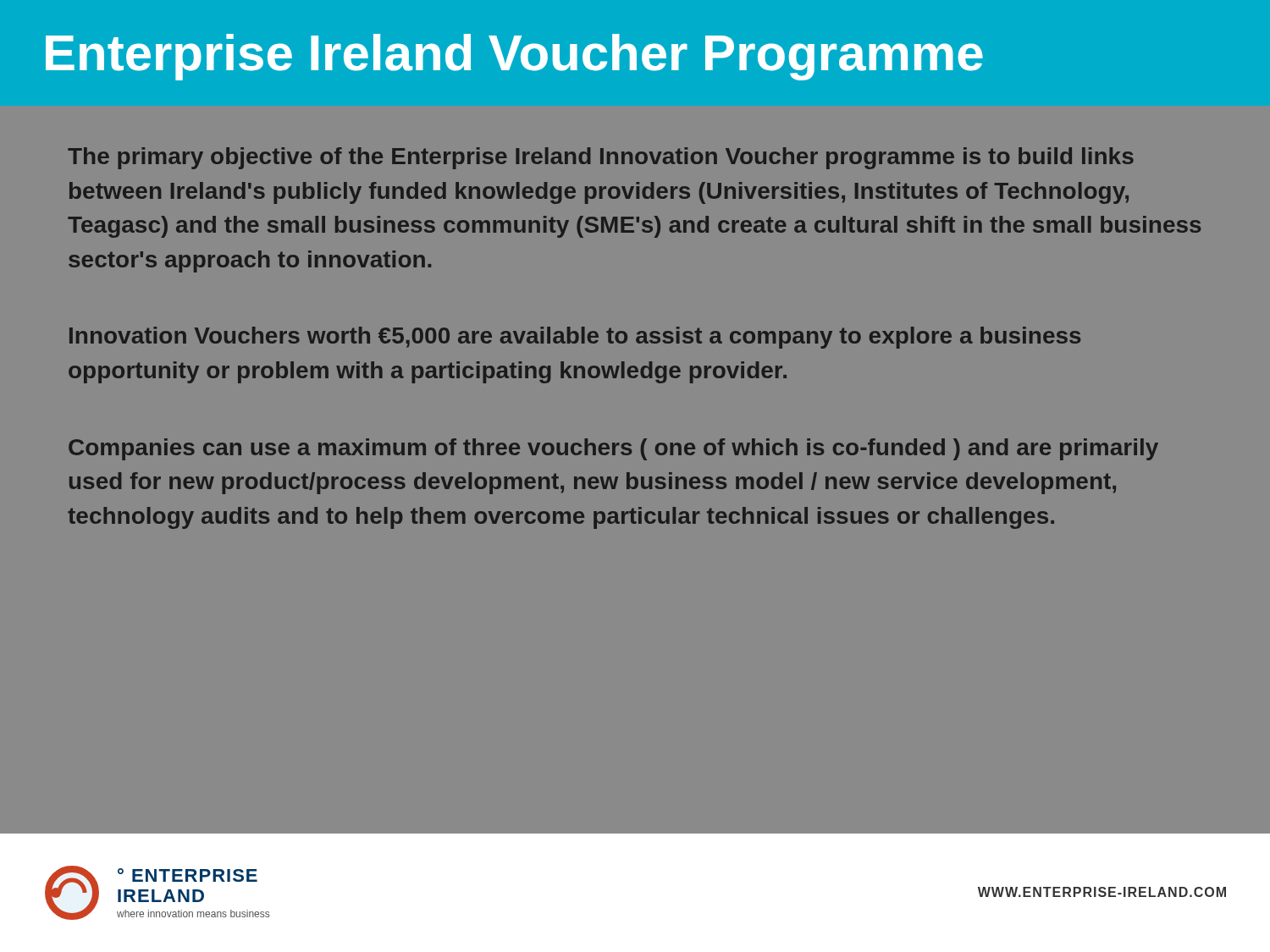
Task: Select the title that says "Enterprise Ireland Voucher"
Action: 635,53
